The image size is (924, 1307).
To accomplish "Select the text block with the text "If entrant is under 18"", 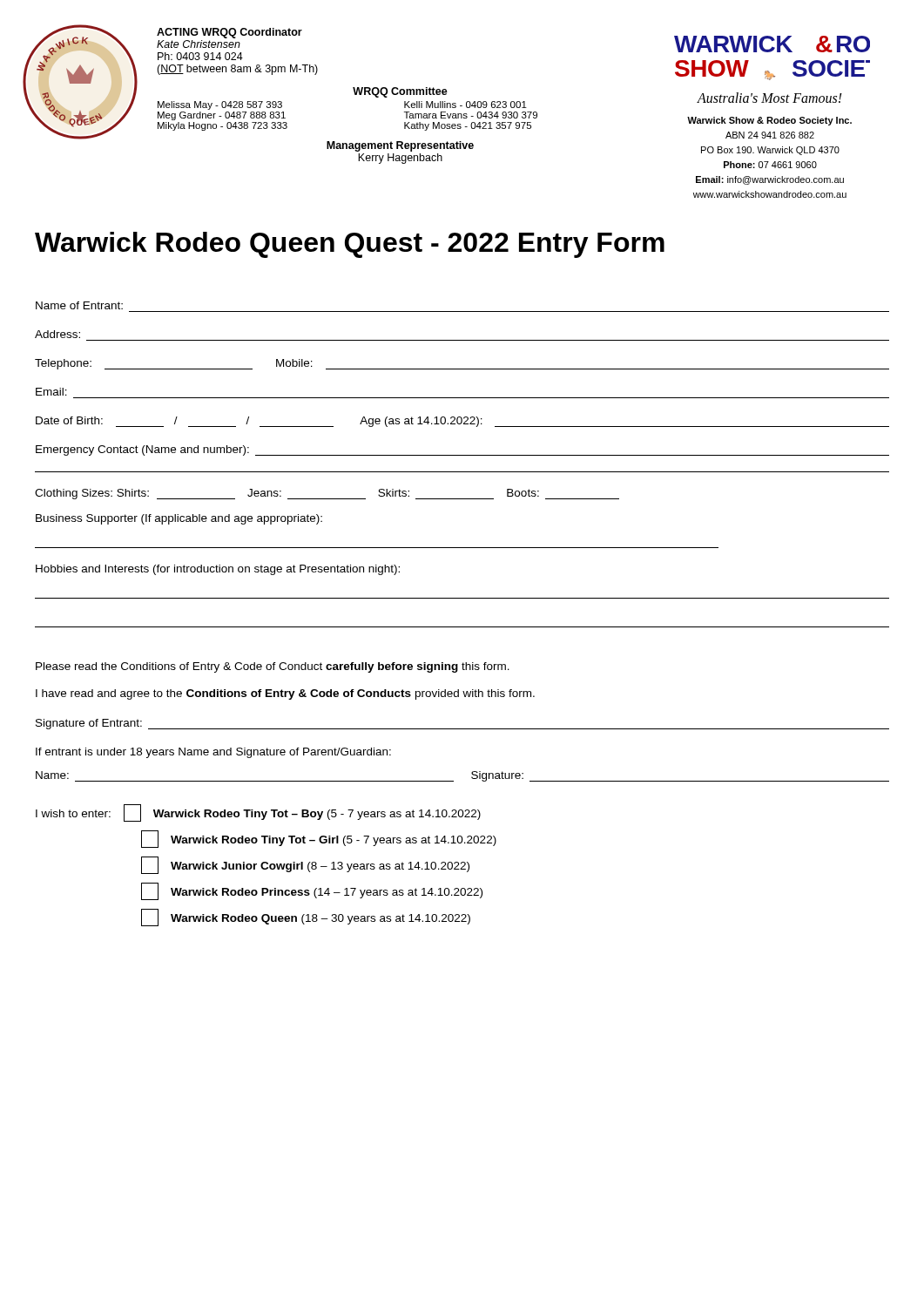I will [213, 752].
